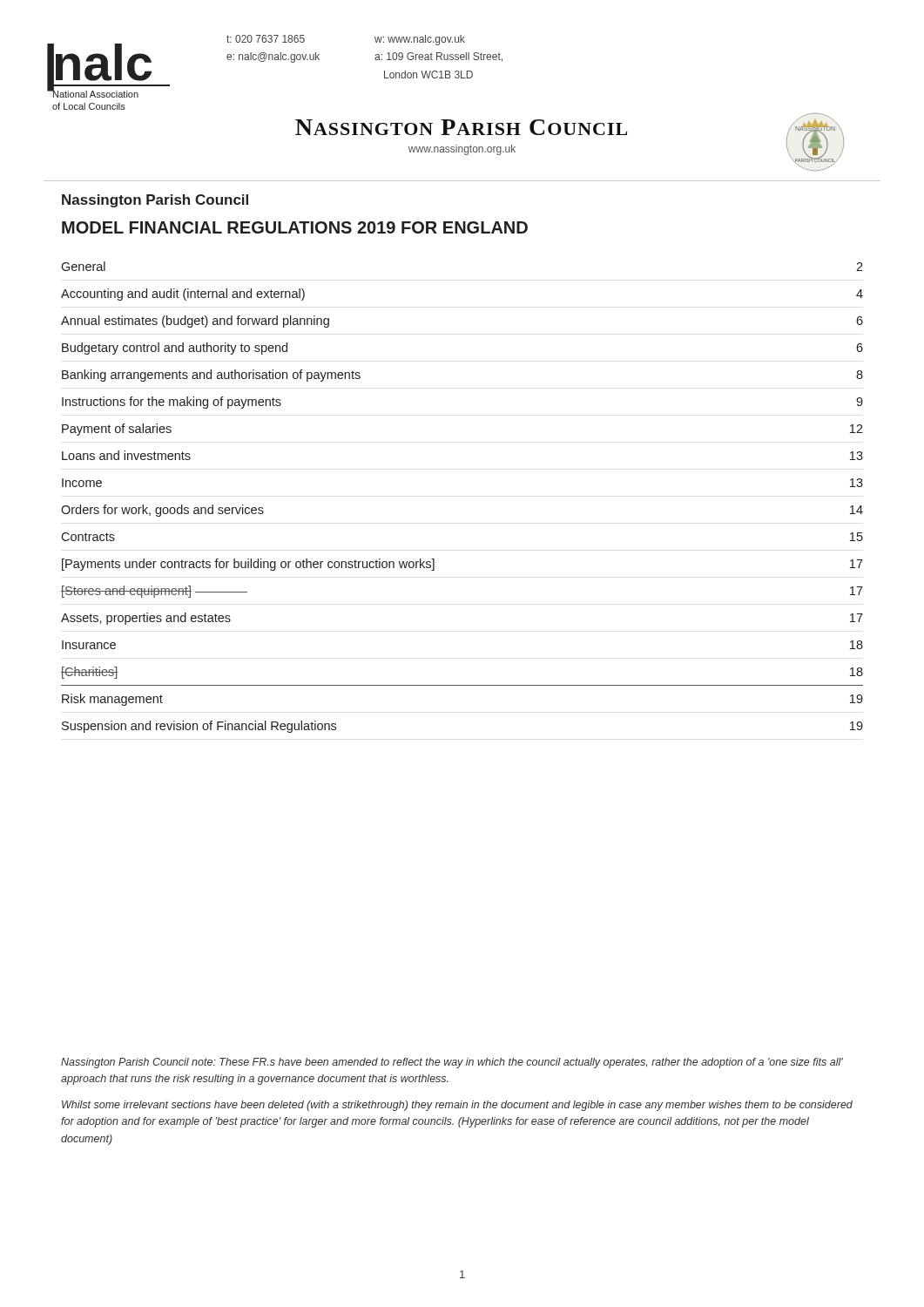The width and height of the screenshot is (924, 1307).
Task: Point to "Risk management 19"
Action: [108, 699]
